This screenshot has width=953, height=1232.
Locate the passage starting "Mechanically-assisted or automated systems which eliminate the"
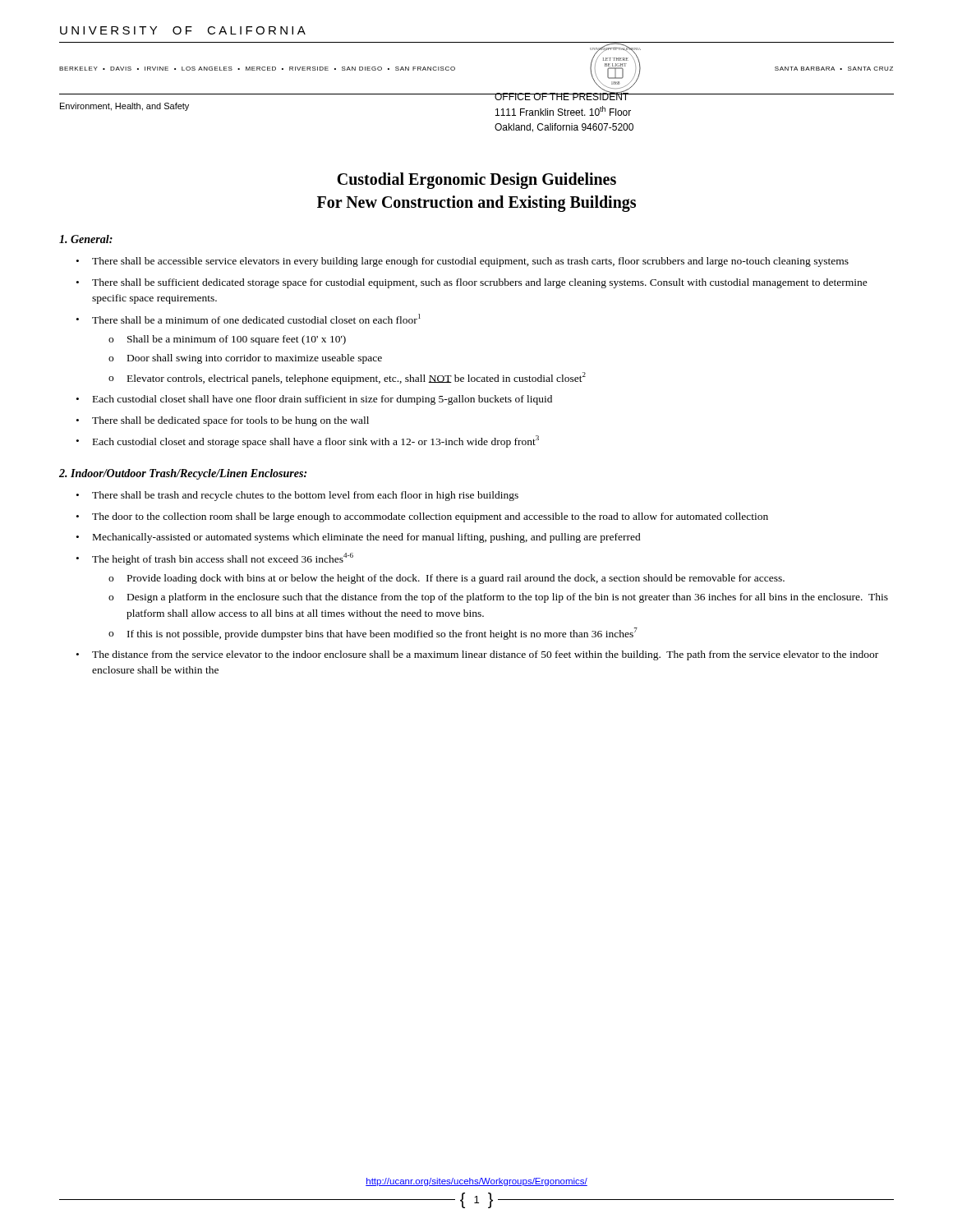coord(366,537)
